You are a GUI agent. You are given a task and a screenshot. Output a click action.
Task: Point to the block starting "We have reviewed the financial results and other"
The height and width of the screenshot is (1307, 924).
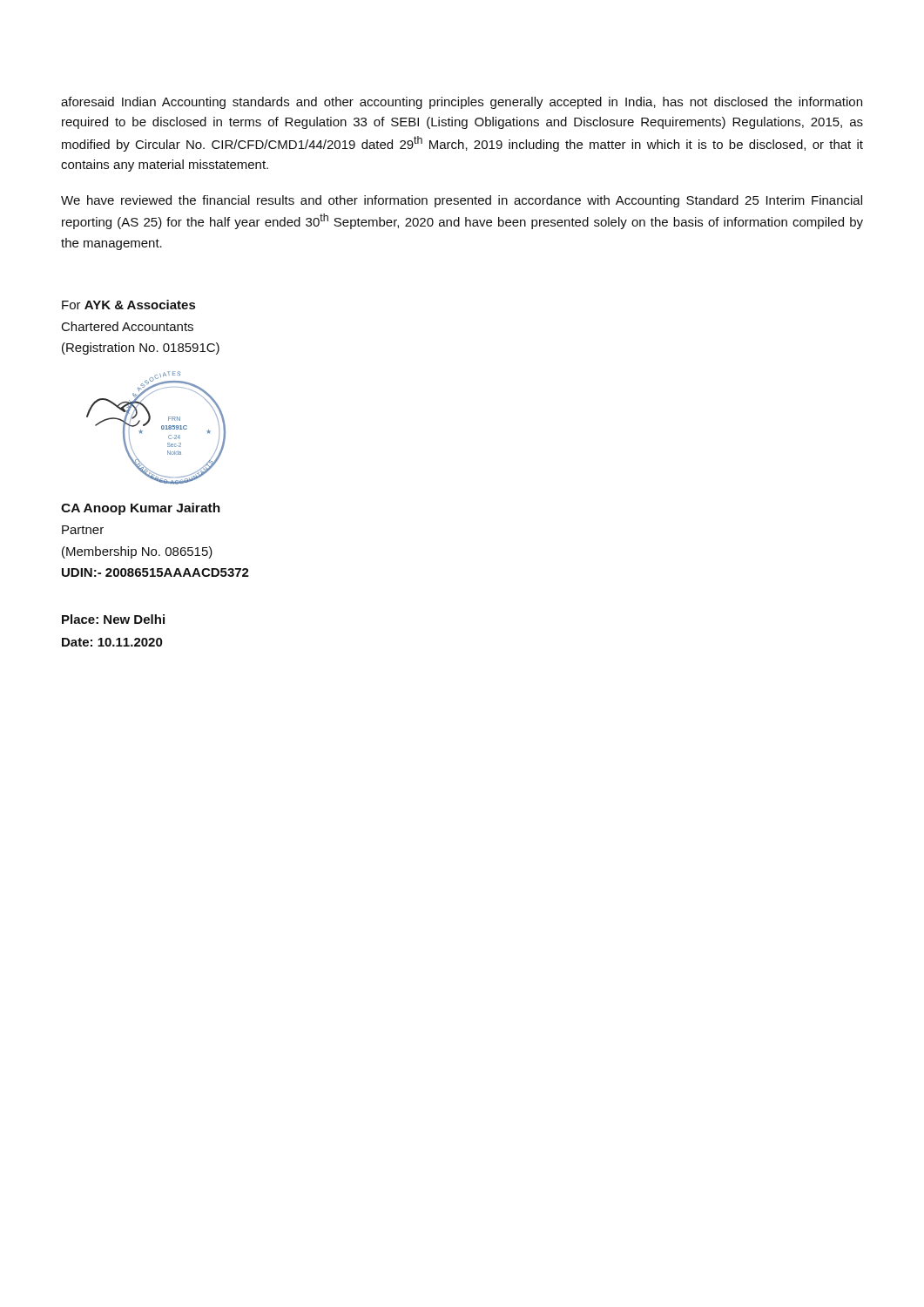click(x=462, y=221)
